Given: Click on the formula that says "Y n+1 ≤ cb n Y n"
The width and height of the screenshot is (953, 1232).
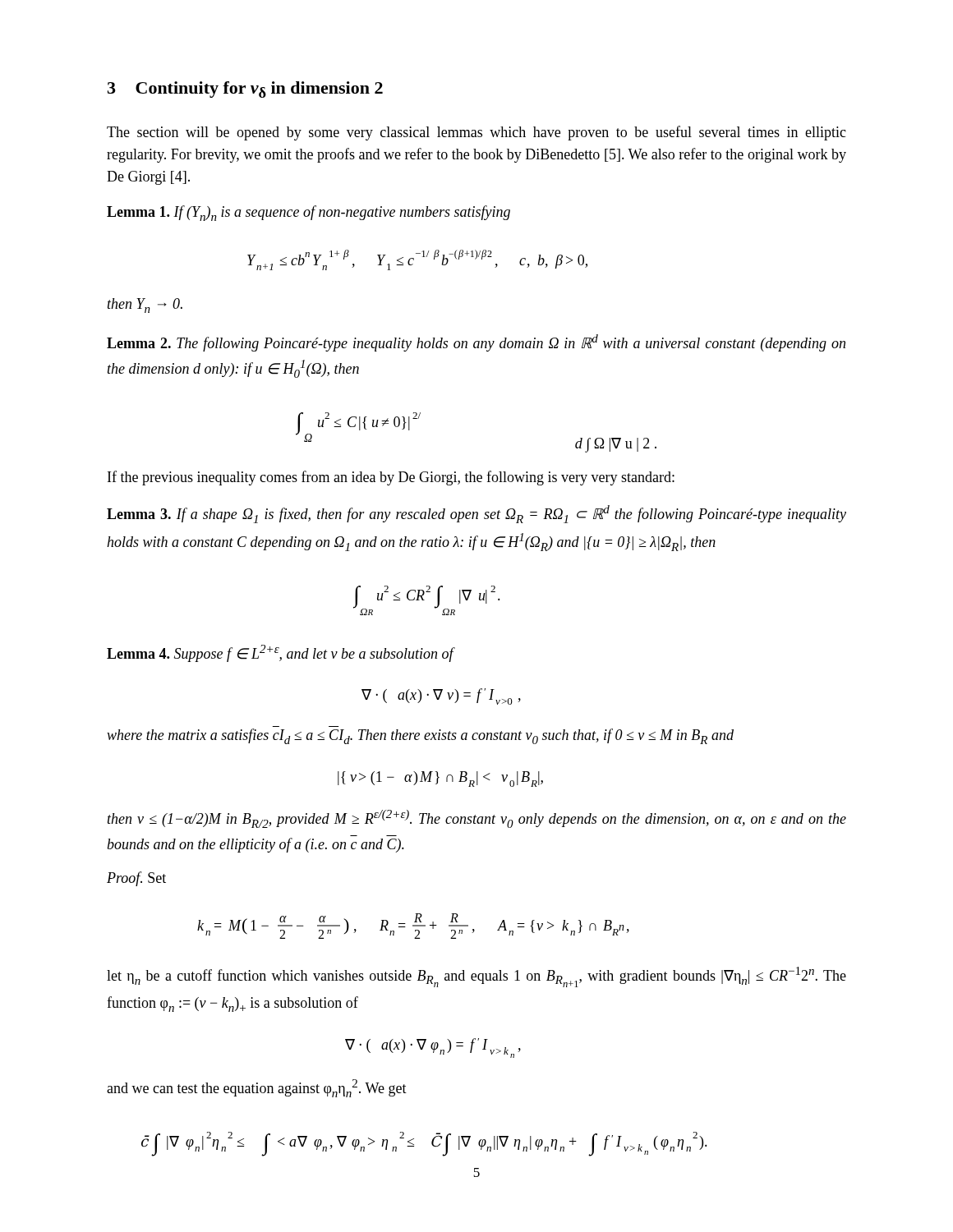Looking at the screenshot, I should (476, 259).
